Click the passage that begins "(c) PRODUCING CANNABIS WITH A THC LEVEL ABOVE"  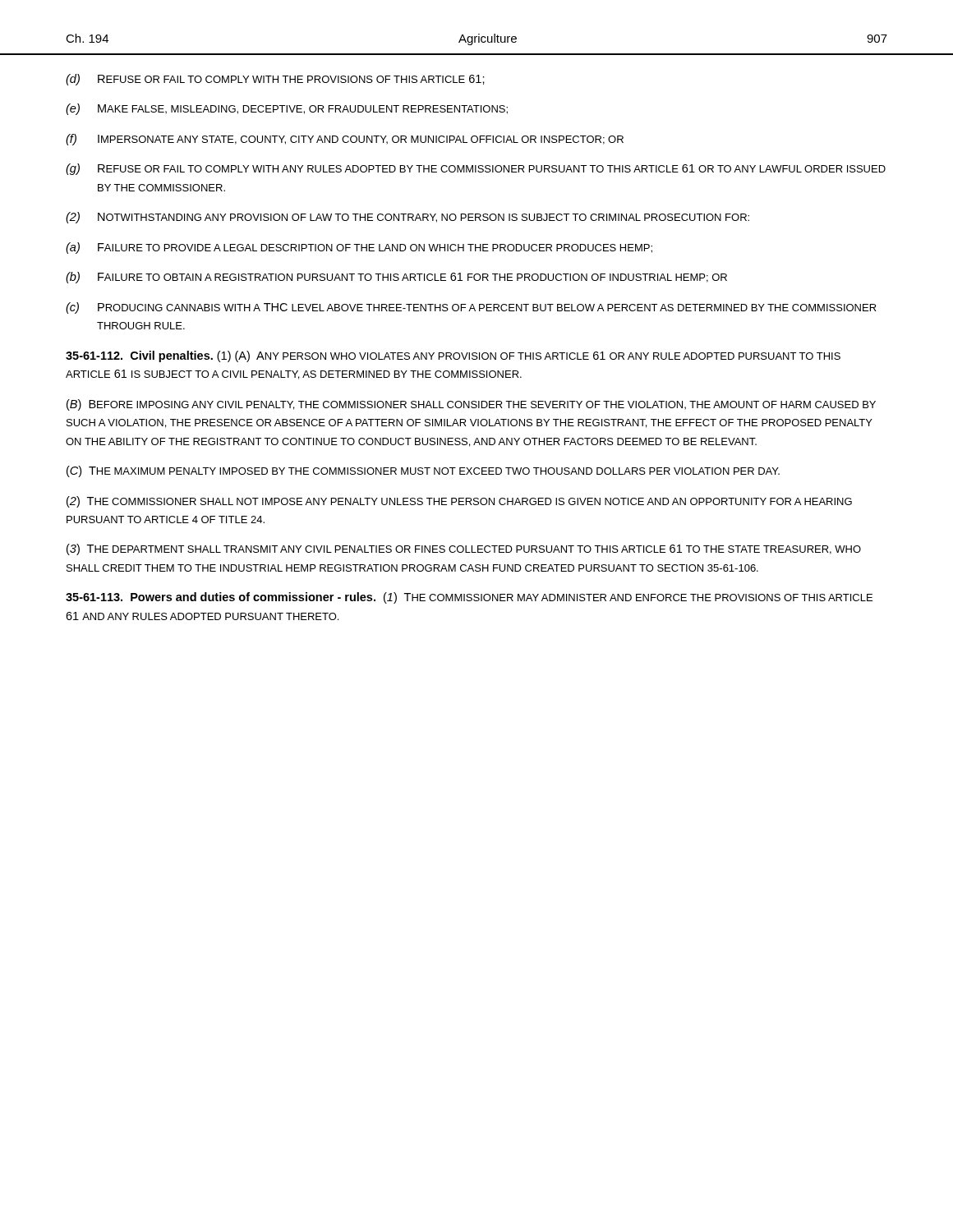pos(476,316)
